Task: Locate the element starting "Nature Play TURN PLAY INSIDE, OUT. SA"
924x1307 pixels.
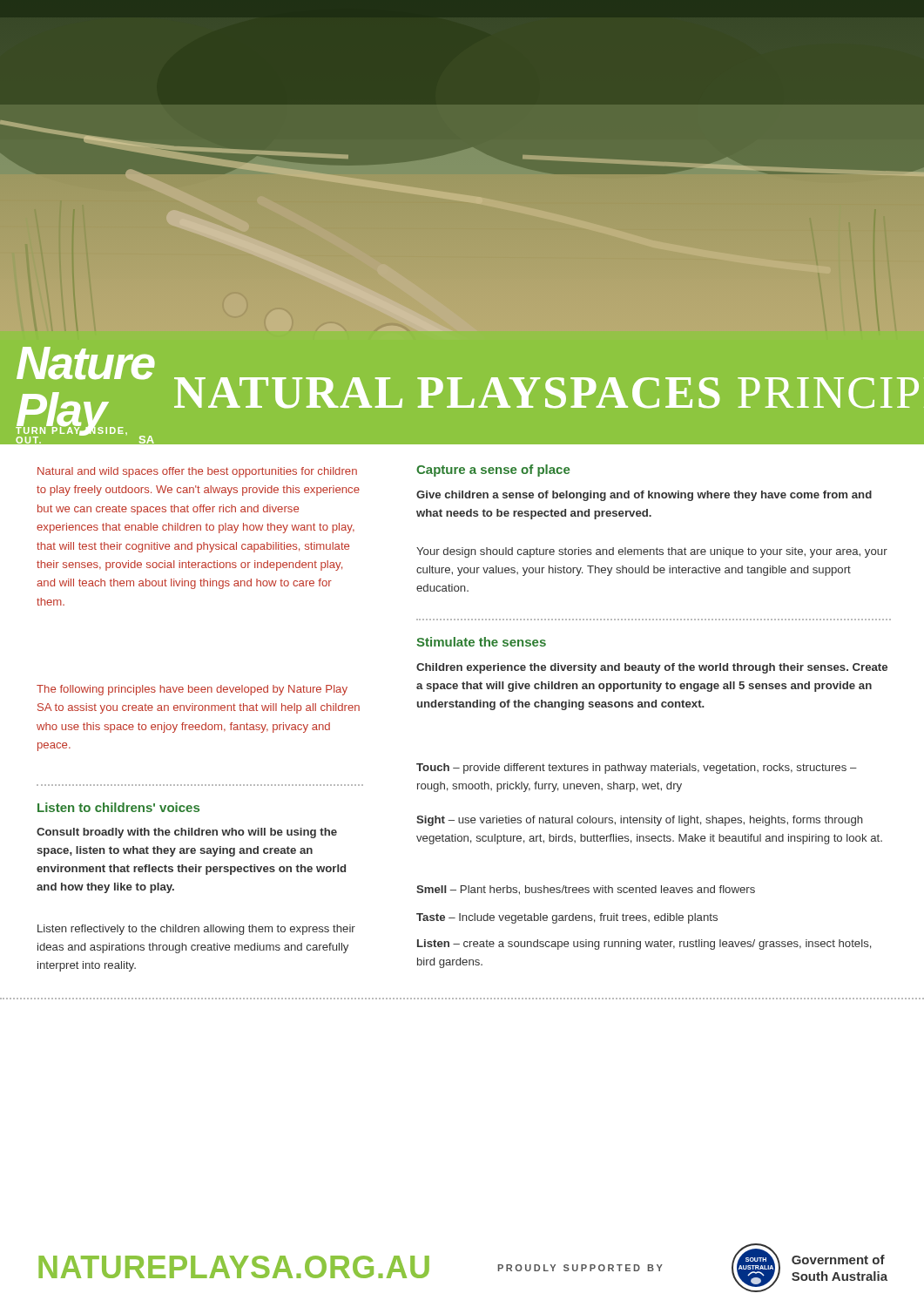Action: (470, 392)
